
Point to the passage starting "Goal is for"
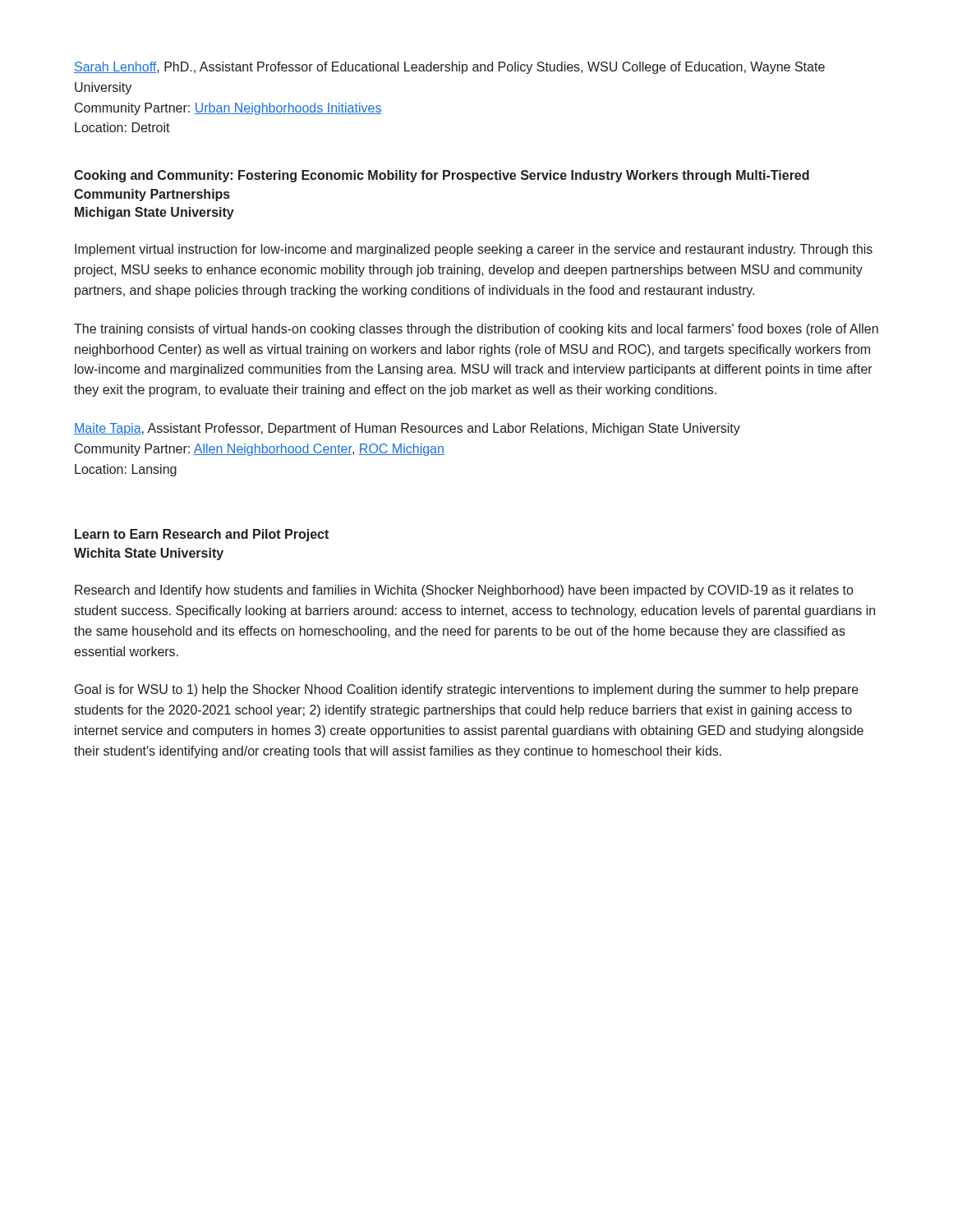click(x=469, y=720)
